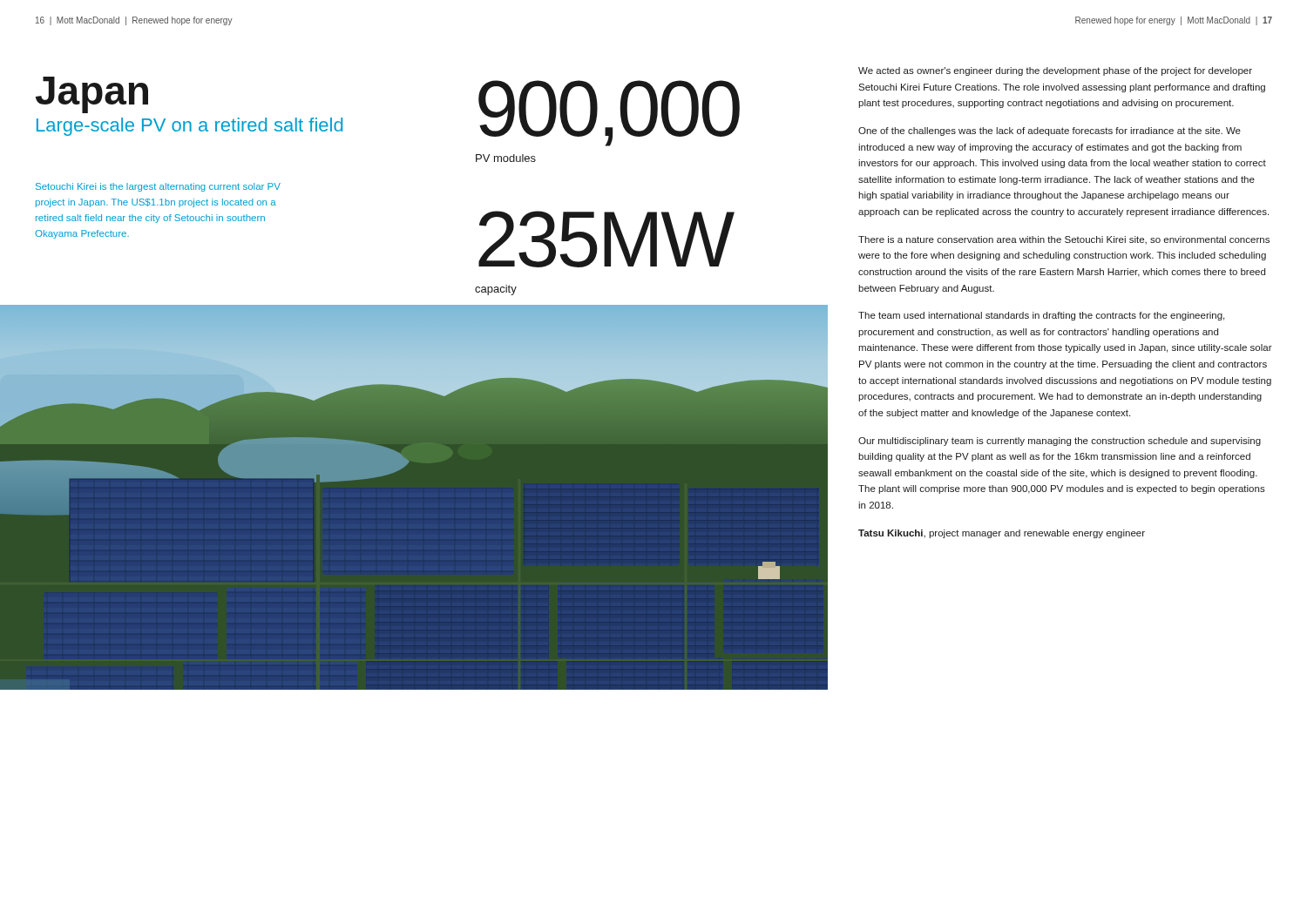Navigate to the region starting "We acted as owner's engineer during"

tap(1066, 302)
